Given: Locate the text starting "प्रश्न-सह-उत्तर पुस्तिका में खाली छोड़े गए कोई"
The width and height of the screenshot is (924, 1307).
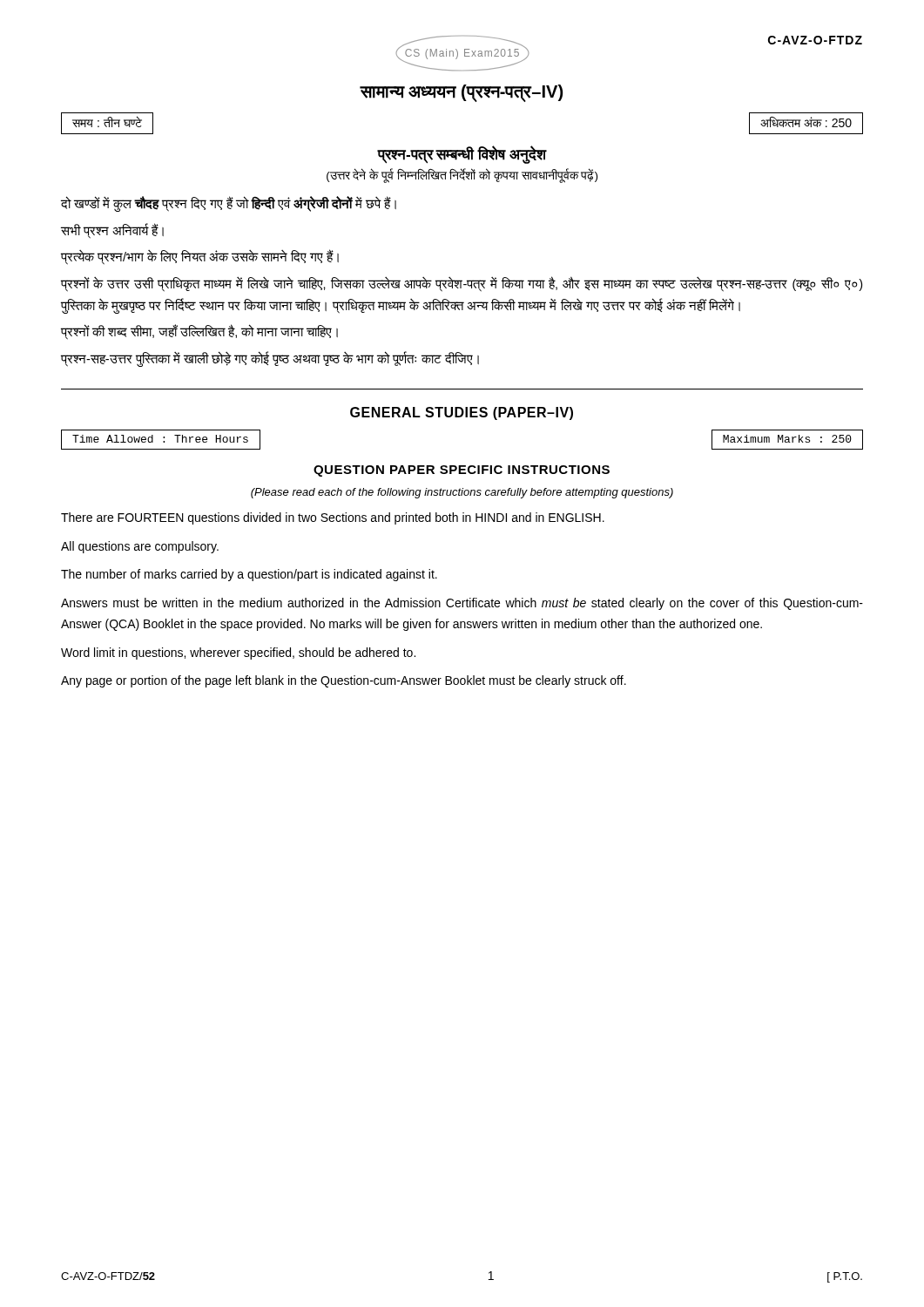Looking at the screenshot, I should coord(271,359).
